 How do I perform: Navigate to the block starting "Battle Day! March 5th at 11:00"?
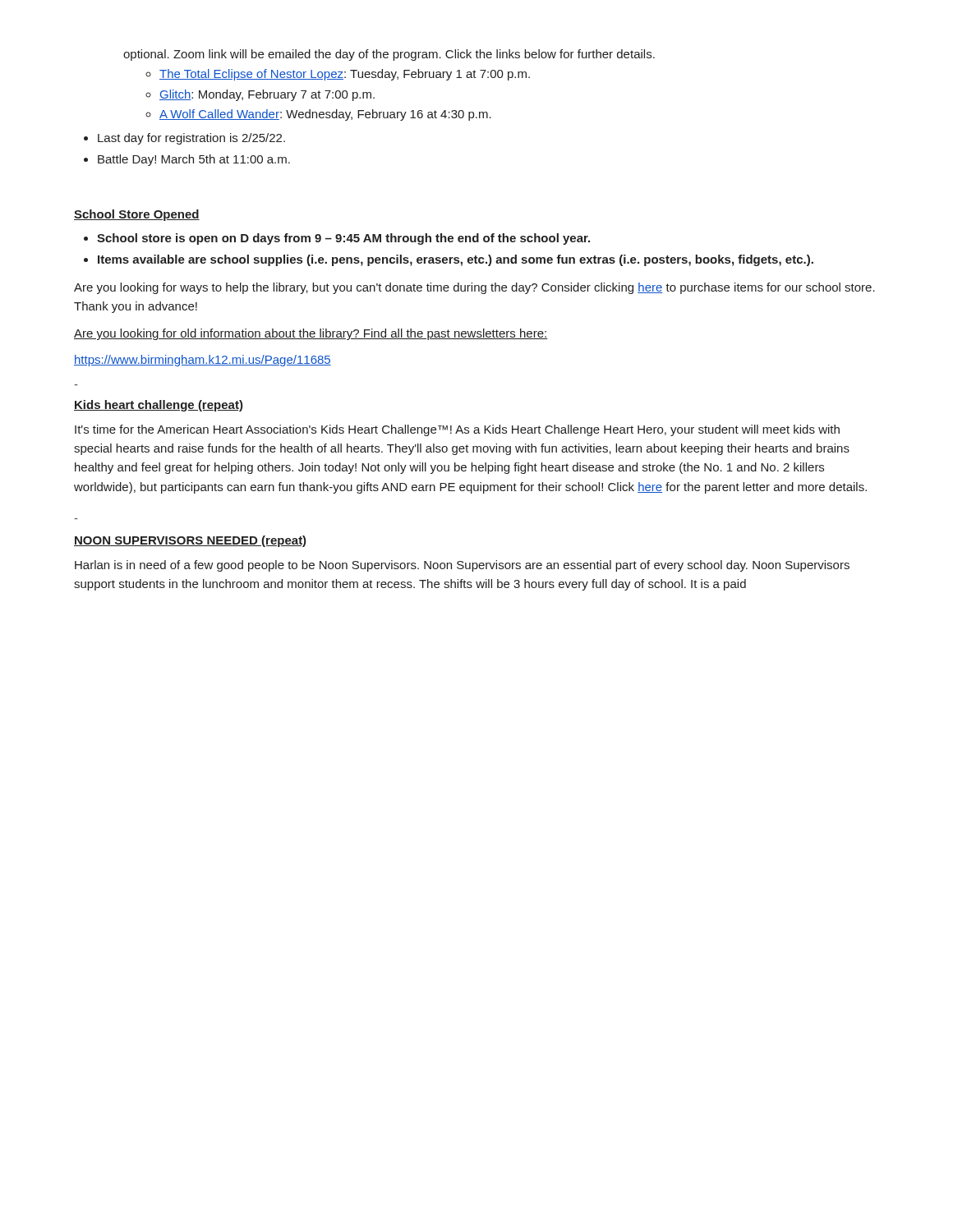pos(194,159)
